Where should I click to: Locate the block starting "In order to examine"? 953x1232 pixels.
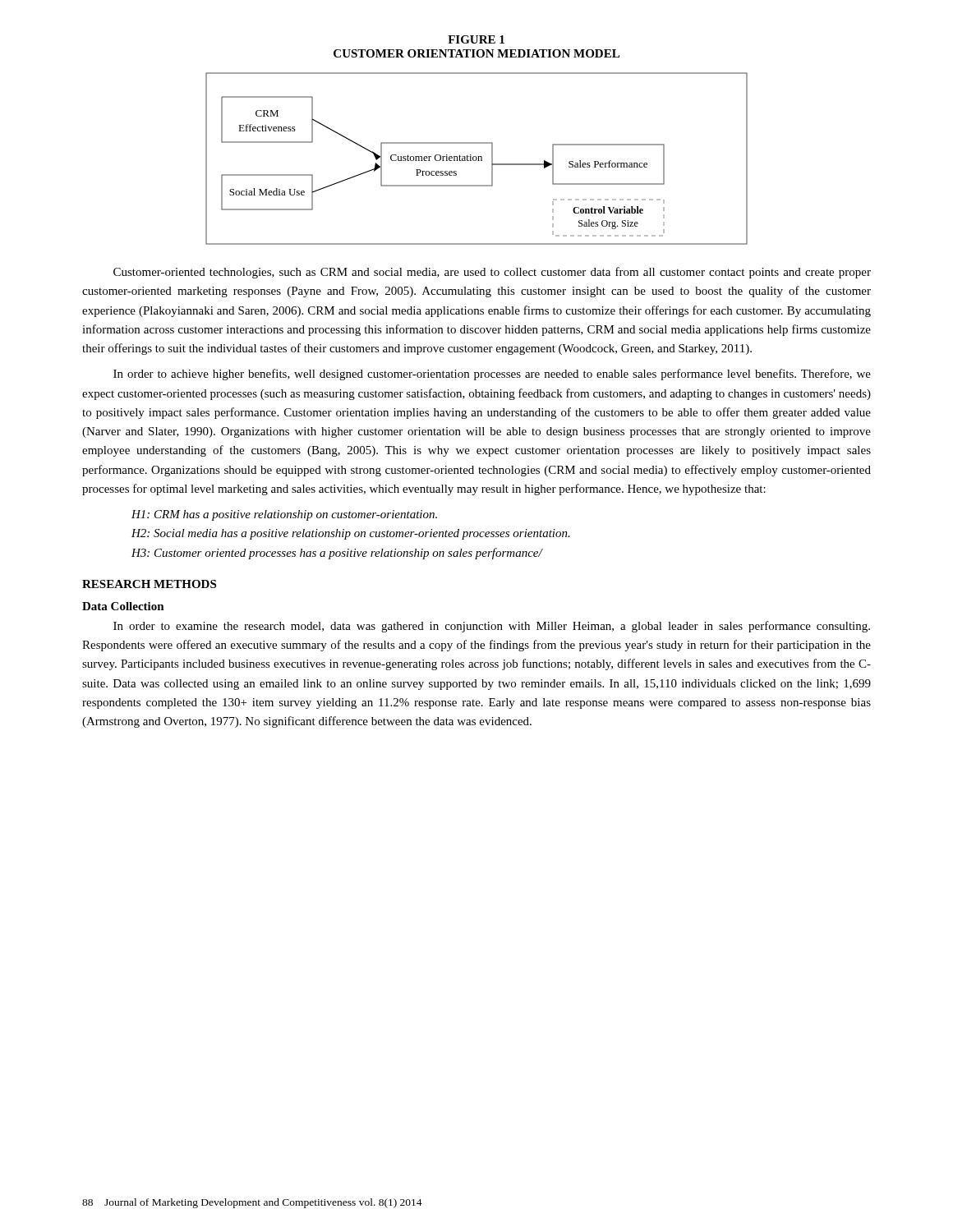click(x=476, y=673)
